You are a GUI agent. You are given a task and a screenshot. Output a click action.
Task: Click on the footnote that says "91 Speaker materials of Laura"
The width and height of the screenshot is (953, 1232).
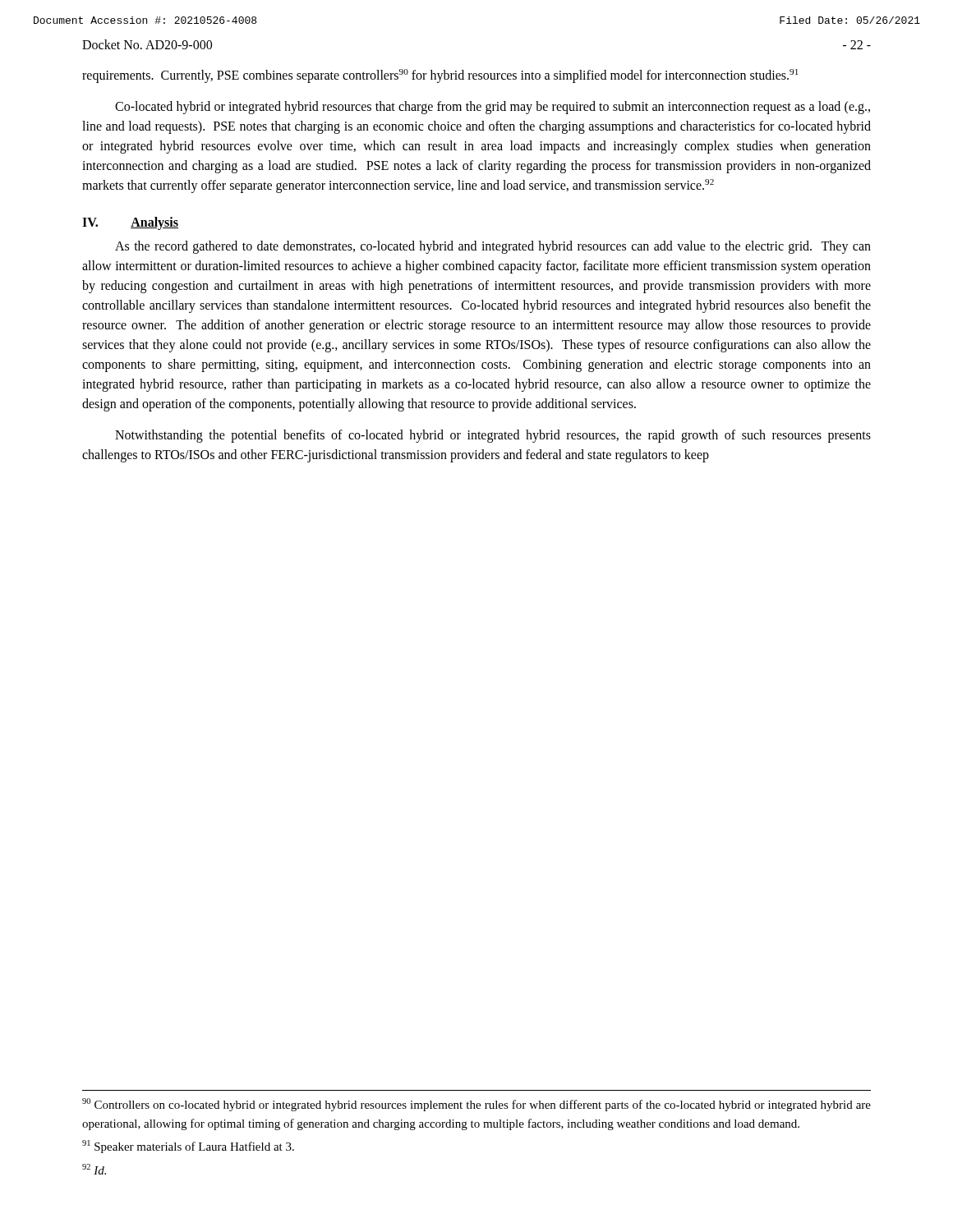point(188,1147)
